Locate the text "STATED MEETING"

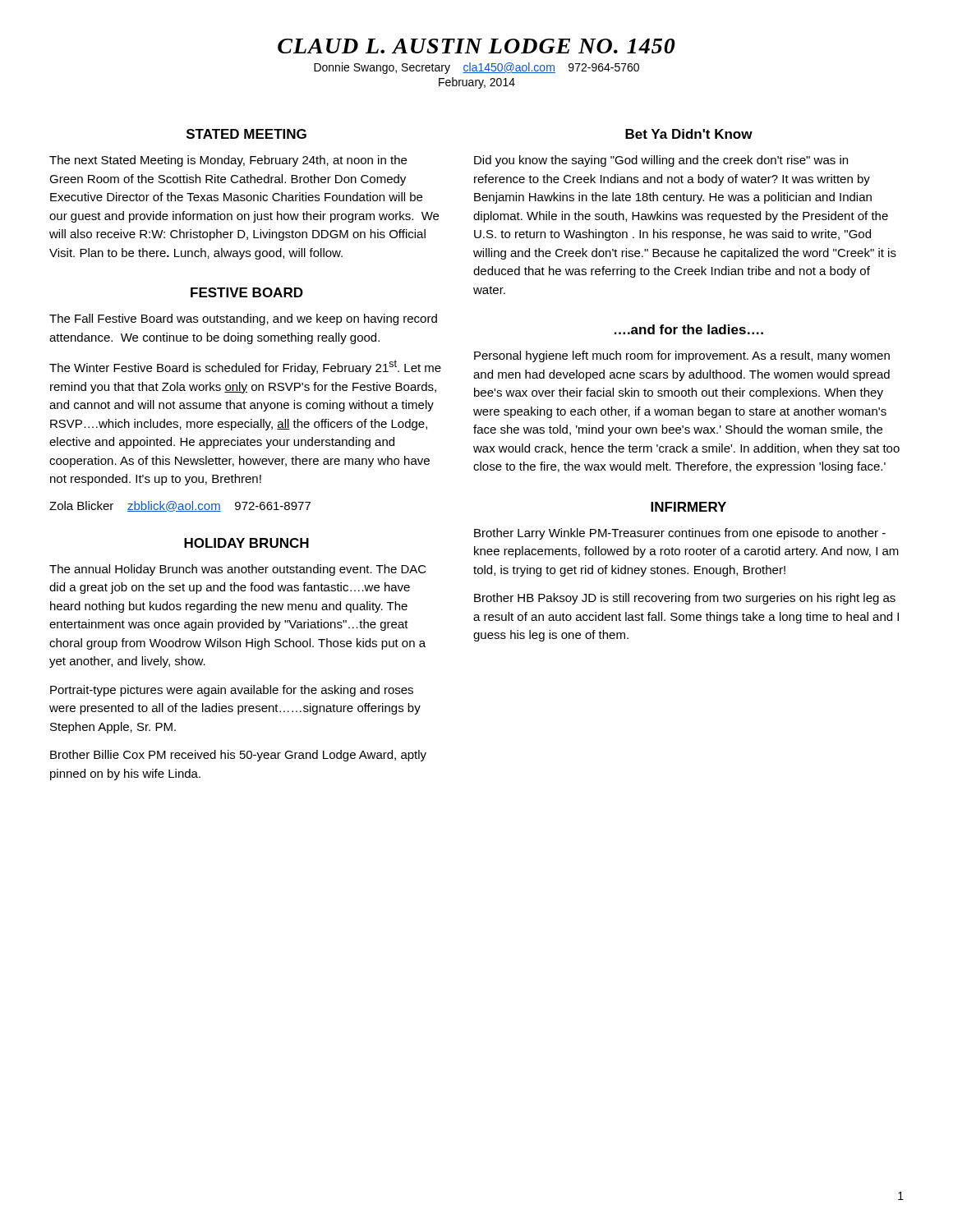[246, 134]
